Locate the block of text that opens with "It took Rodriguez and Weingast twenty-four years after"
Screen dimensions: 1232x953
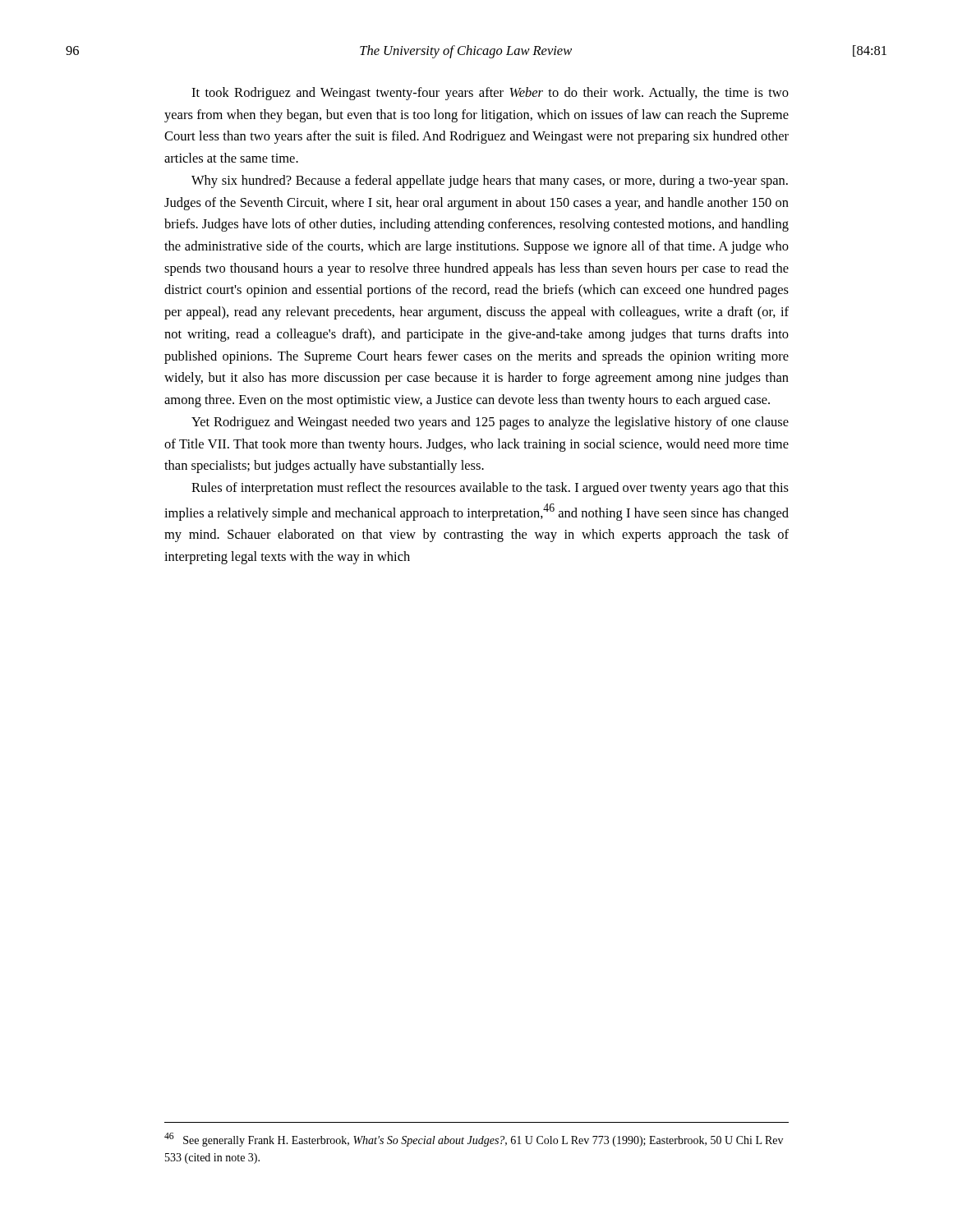point(476,325)
